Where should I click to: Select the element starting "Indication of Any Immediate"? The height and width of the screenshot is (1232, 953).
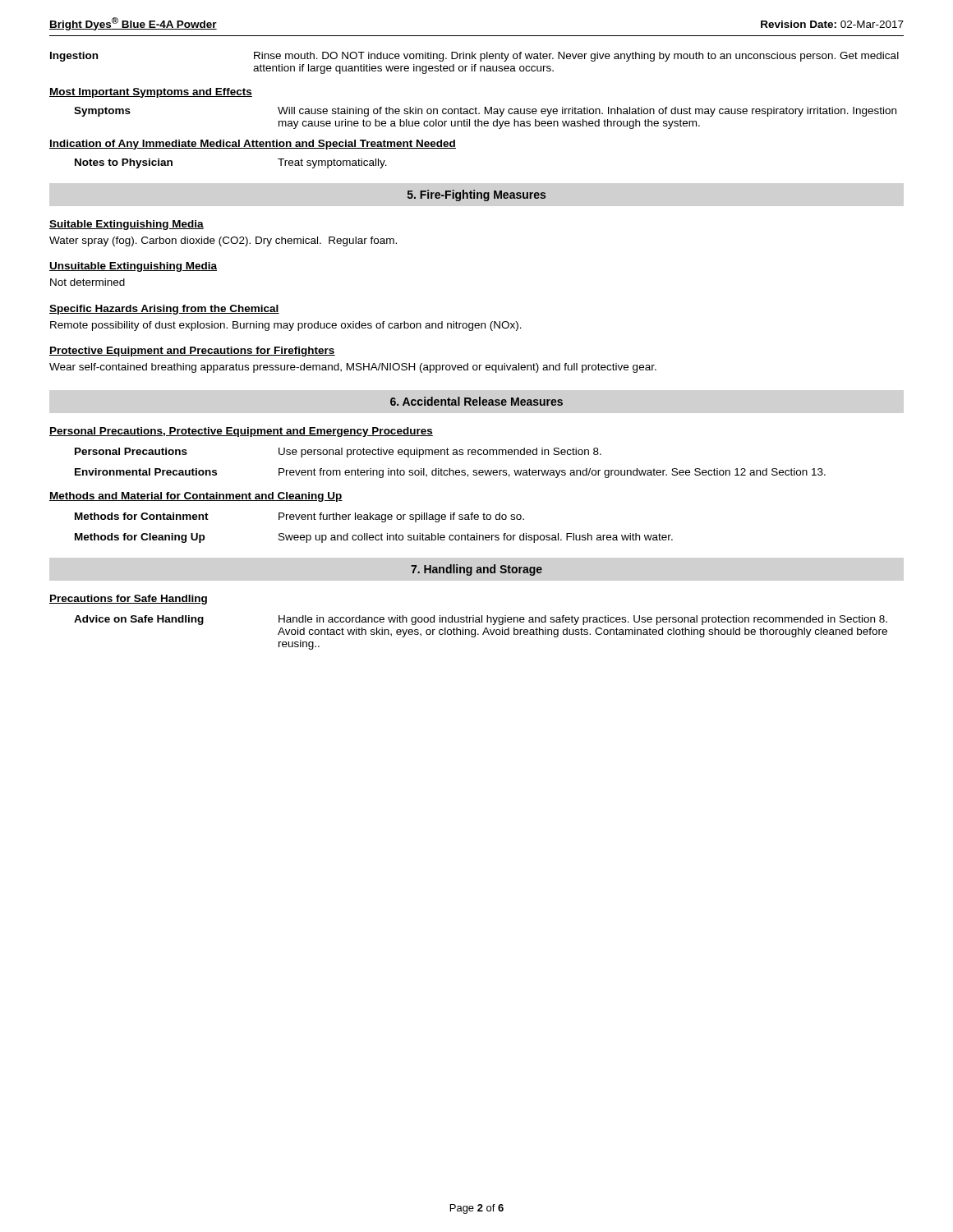click(x=253, y=145)
